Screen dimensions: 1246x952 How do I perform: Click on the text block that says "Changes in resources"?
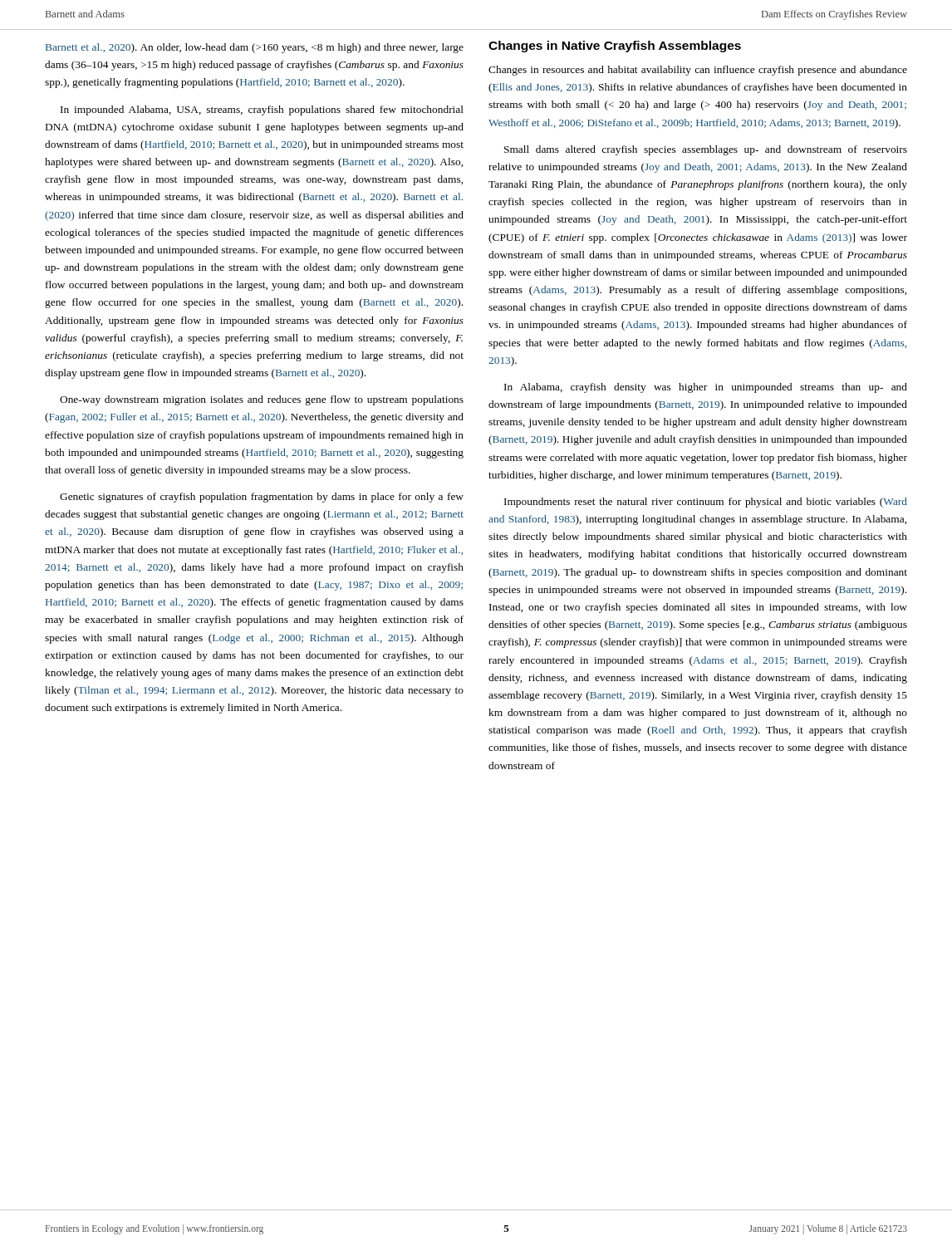coord(698,417)
